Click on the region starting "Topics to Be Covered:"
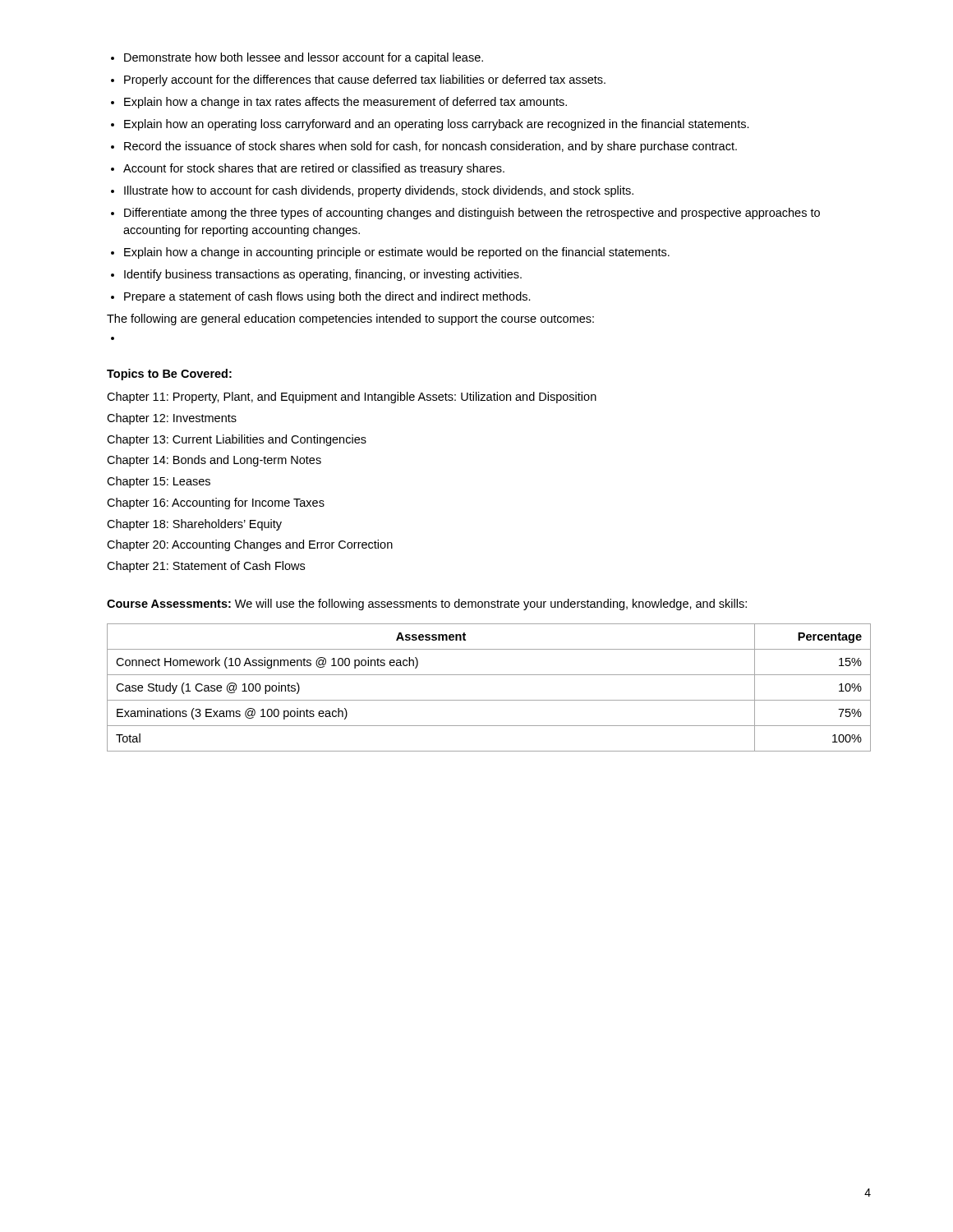Viewport: 953px width, 1232px height. [x=170, y=374]
